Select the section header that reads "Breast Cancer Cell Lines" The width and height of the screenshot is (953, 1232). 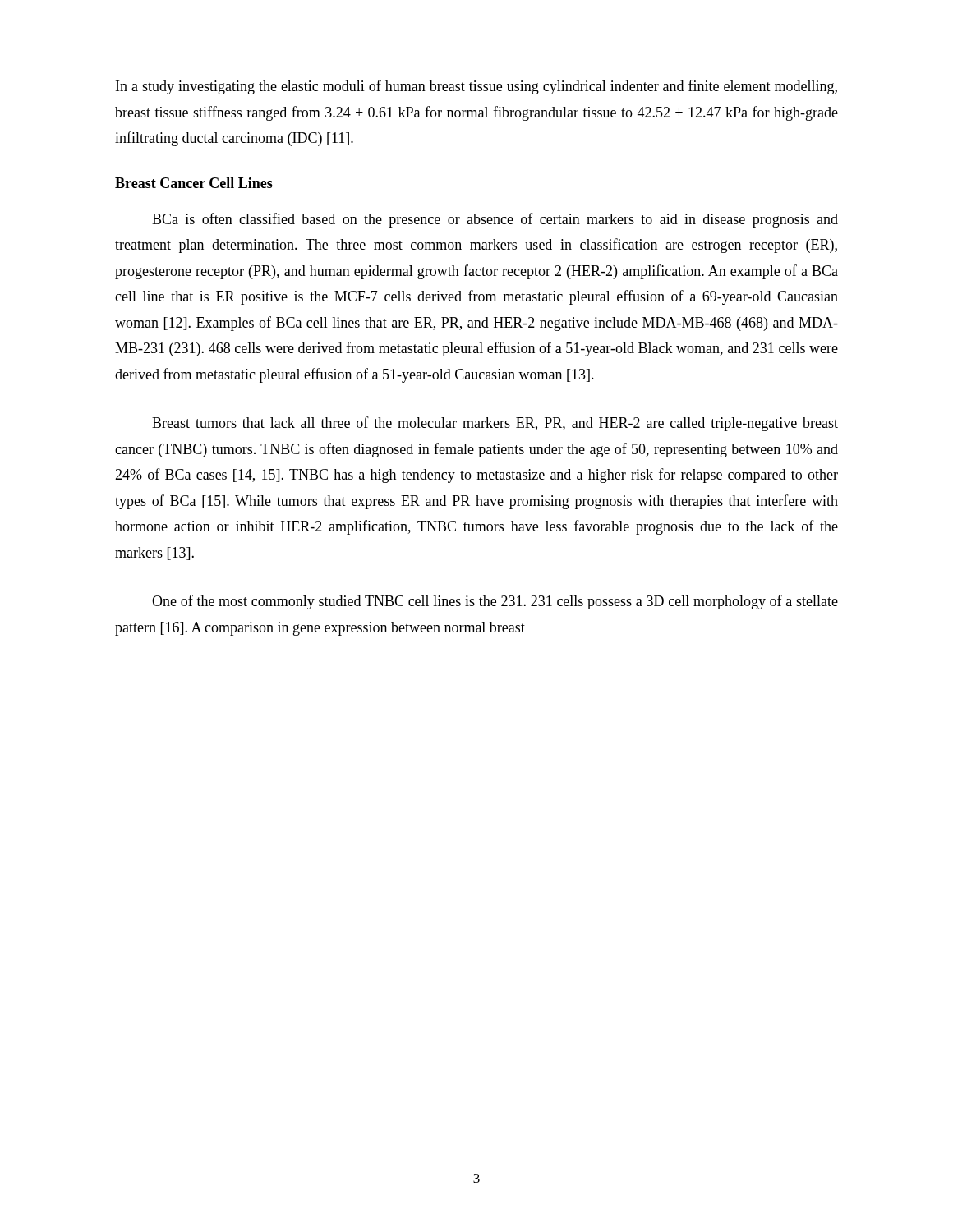194,183
